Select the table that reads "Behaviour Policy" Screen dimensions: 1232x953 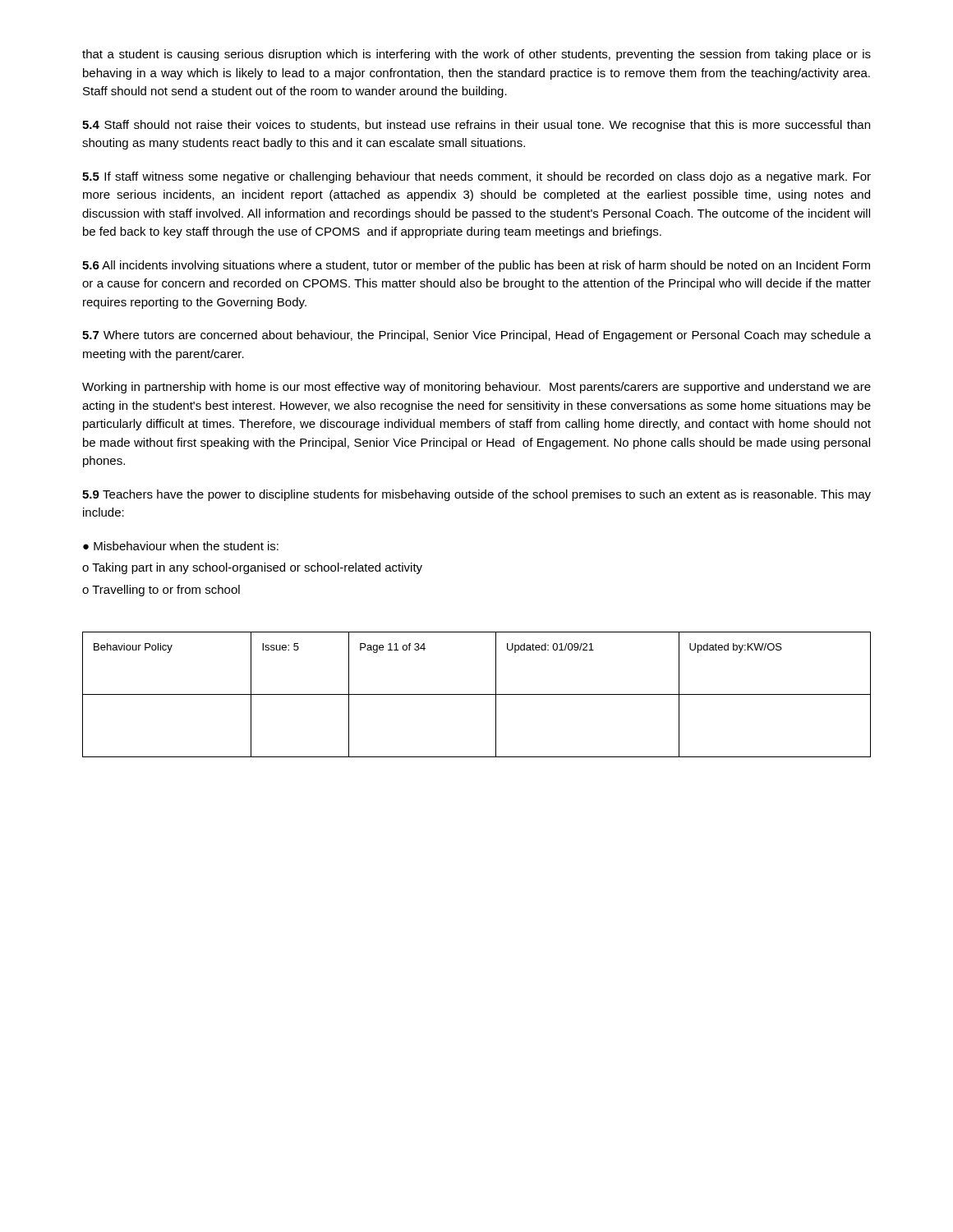tap(476, 694)
